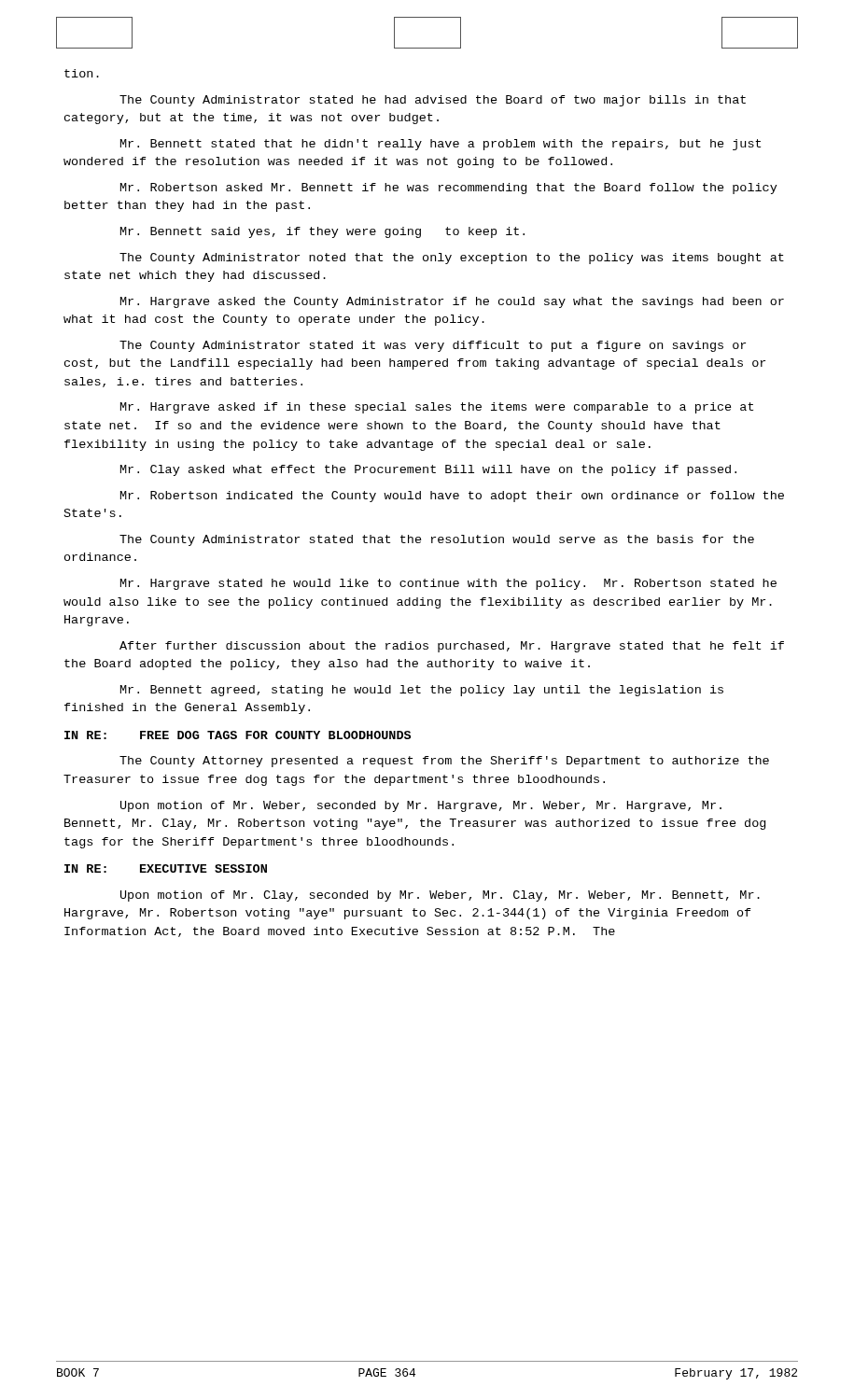854x1400 pixels.
Task: Locate the text "IN RE: EXECUTIVE SESSION"
Action: (x=166, y=870)
